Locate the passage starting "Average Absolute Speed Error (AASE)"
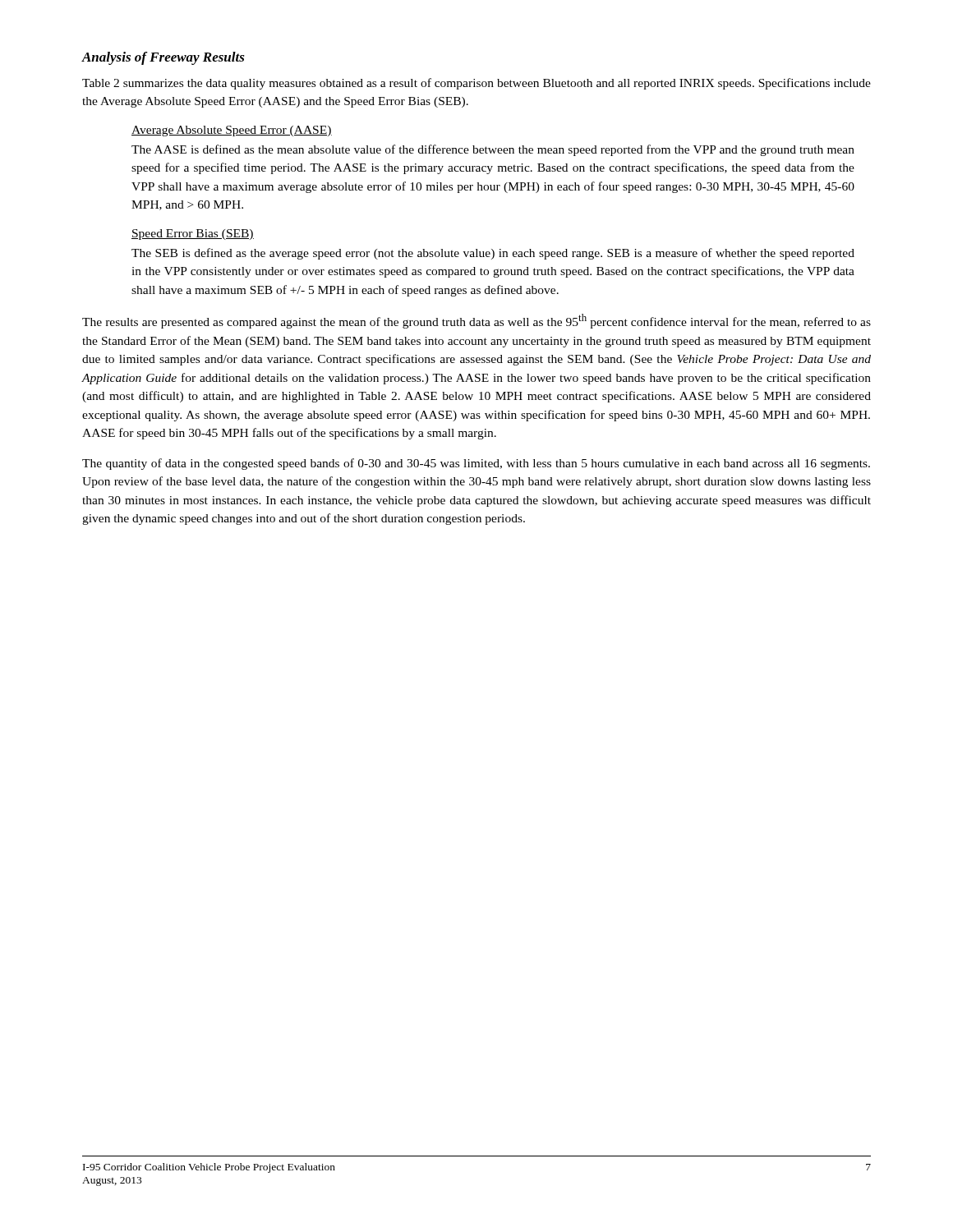The width and height of the screenshot is (953, 1232). (231, 129)
